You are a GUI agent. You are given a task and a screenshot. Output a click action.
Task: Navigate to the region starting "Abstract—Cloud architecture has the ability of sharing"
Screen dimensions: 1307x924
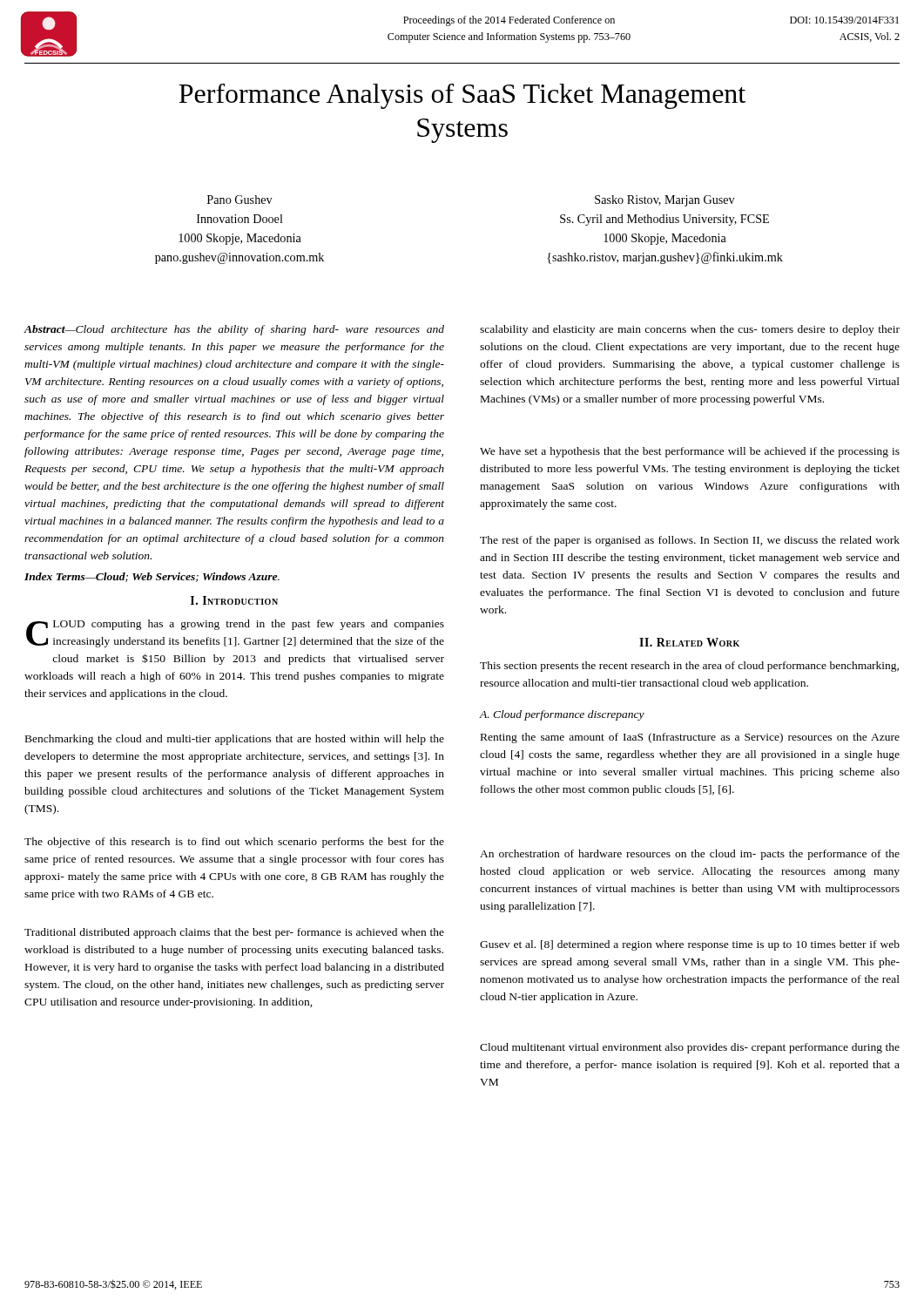pos(234,453)
